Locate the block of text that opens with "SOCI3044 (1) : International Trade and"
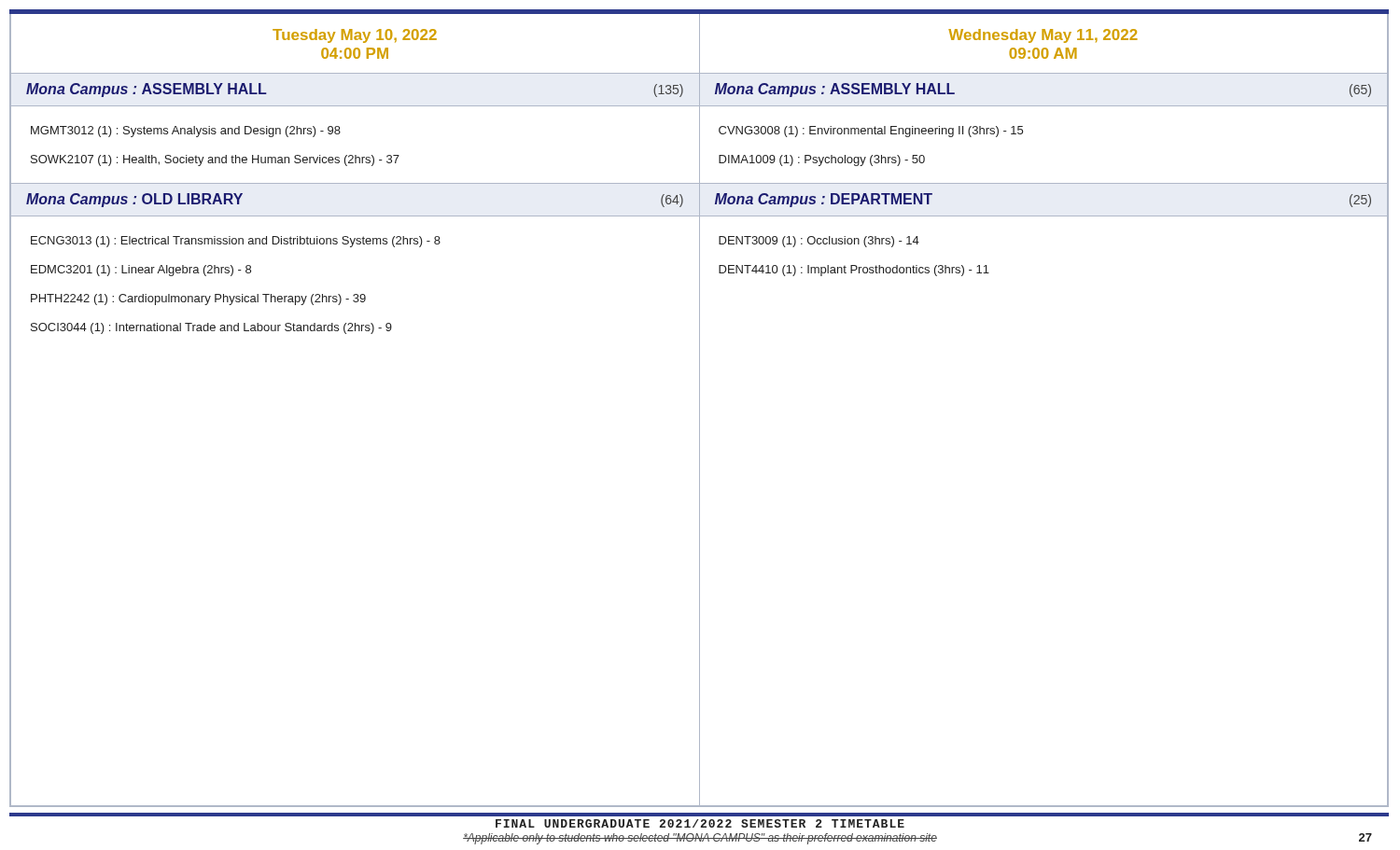This screenshot has height=850, width=1400. coord(211,327)
